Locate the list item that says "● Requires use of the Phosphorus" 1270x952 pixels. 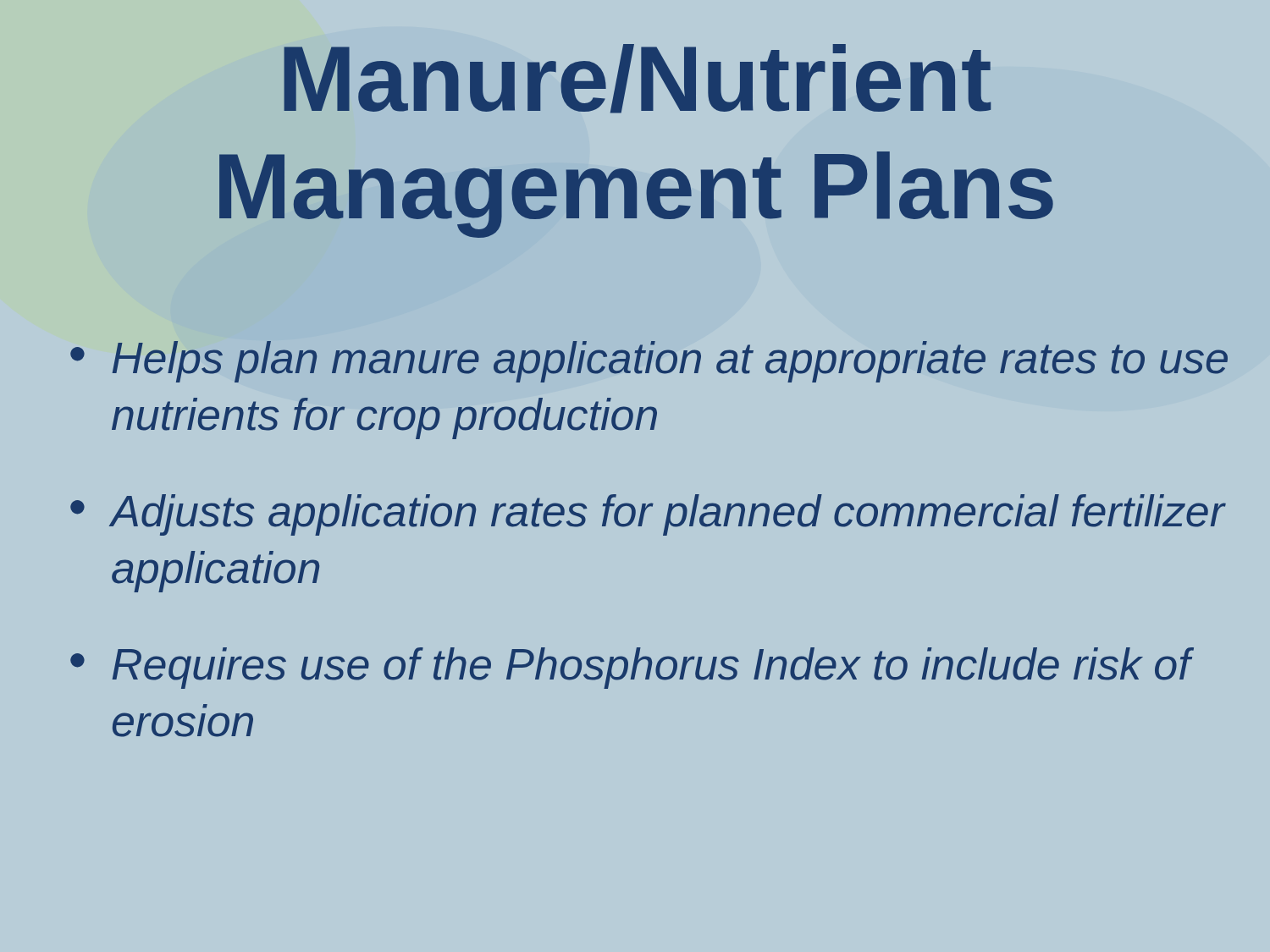tap(632, 668)
